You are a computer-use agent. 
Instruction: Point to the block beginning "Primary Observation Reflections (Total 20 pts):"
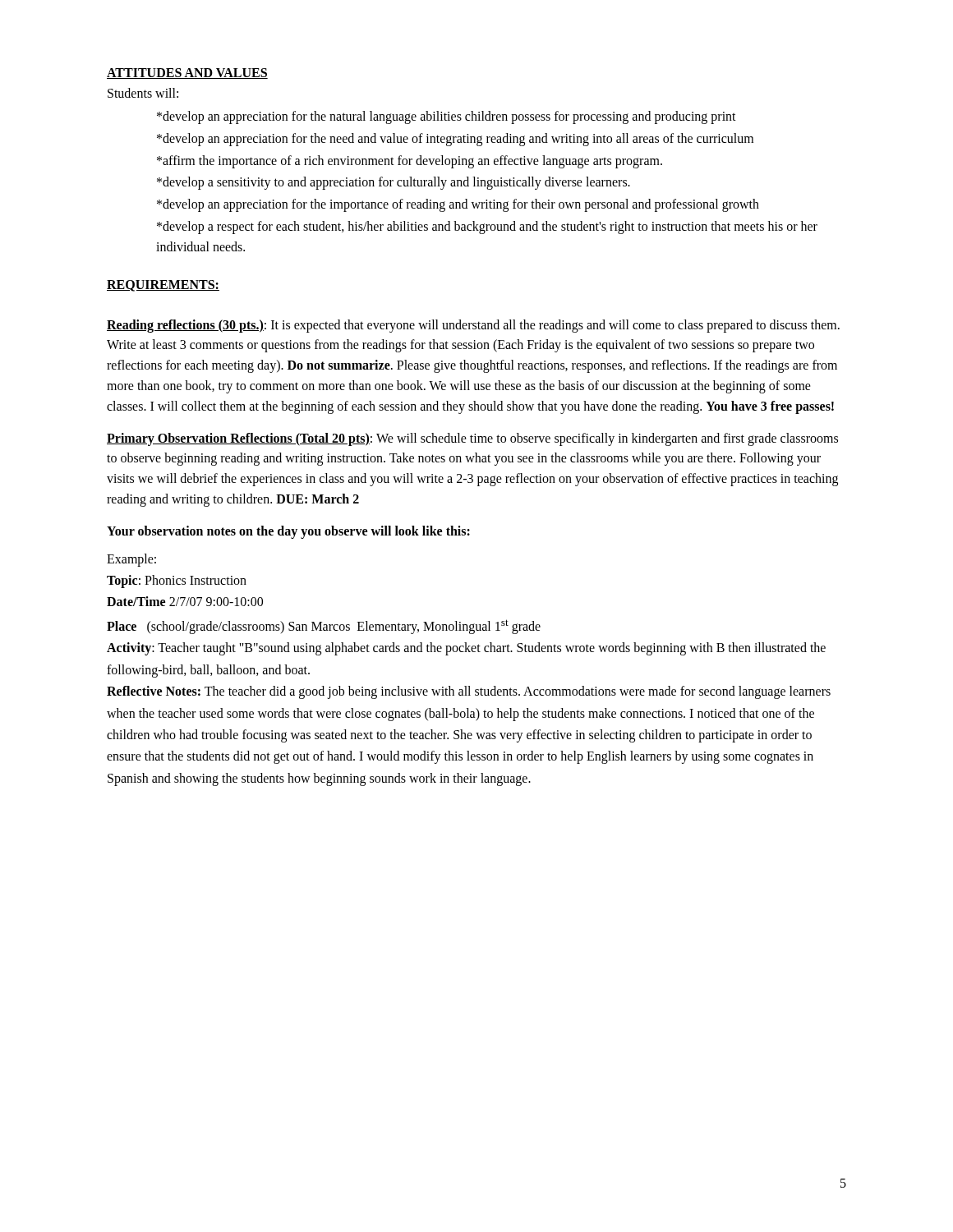pos(473,468)
